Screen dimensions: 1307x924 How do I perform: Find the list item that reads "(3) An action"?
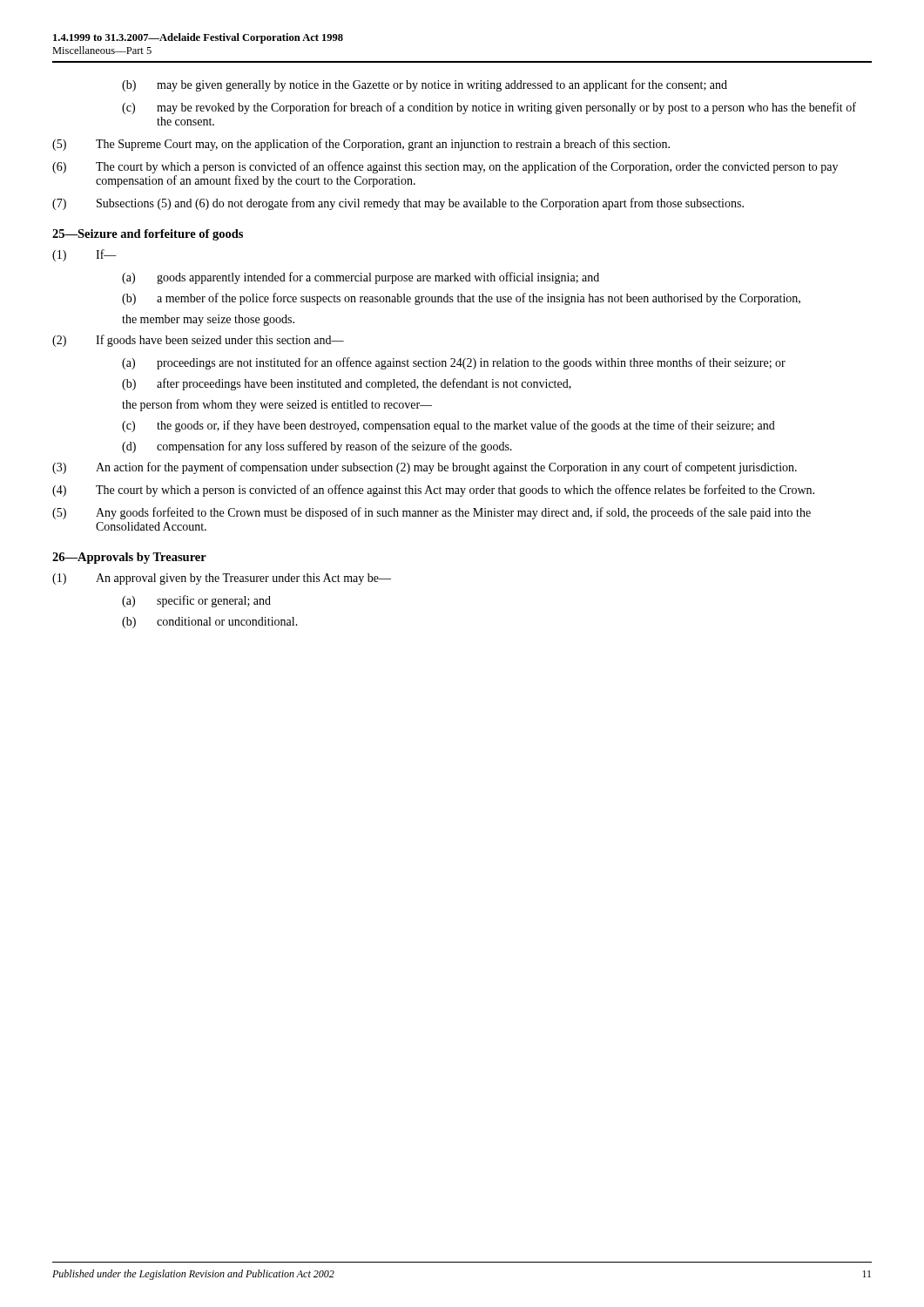(x=462, y=468)
